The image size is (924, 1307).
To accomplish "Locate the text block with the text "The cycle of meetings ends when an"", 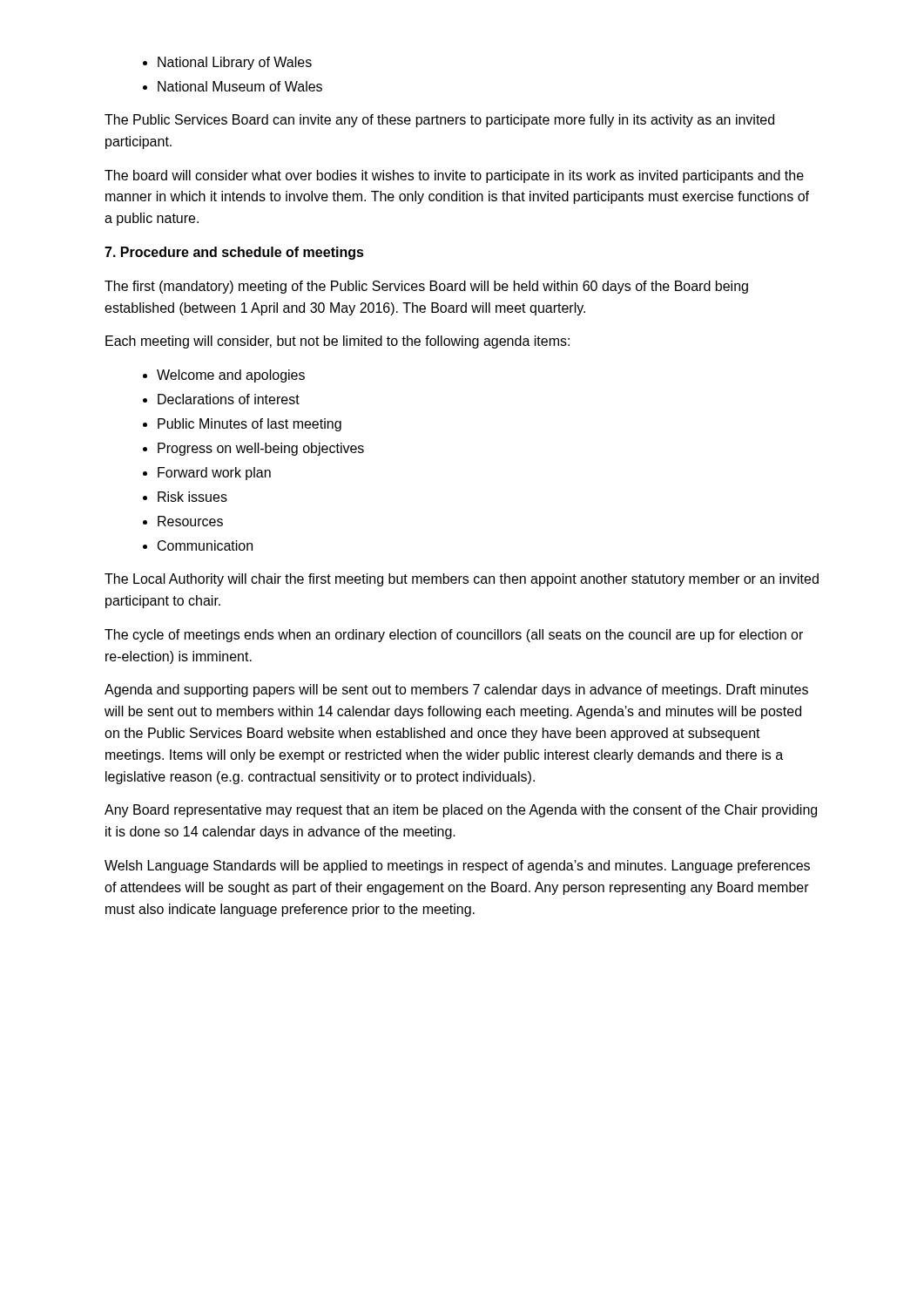I will [462, 646].
